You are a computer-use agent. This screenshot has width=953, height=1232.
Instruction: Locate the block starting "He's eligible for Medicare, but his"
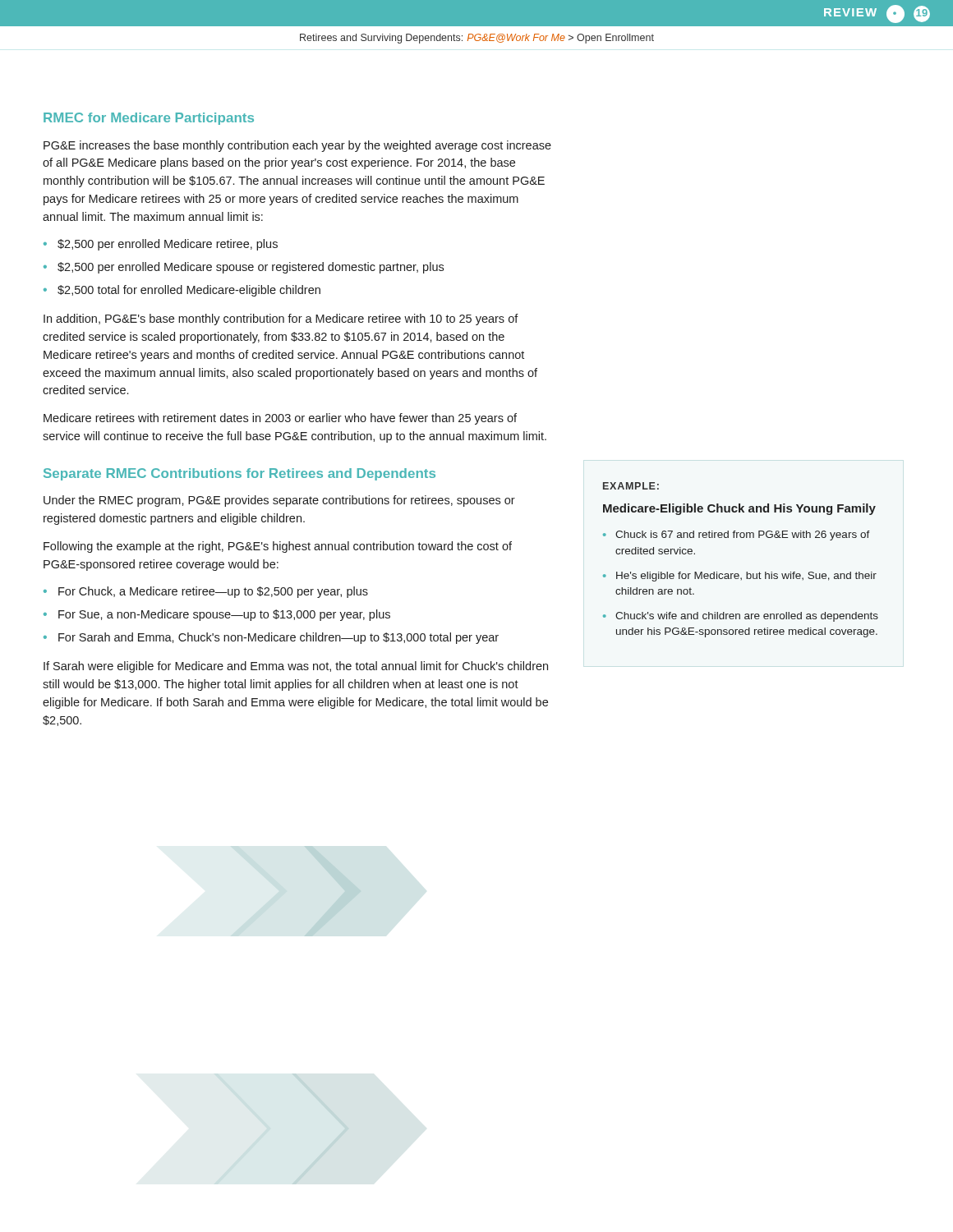tap(746, 583)
